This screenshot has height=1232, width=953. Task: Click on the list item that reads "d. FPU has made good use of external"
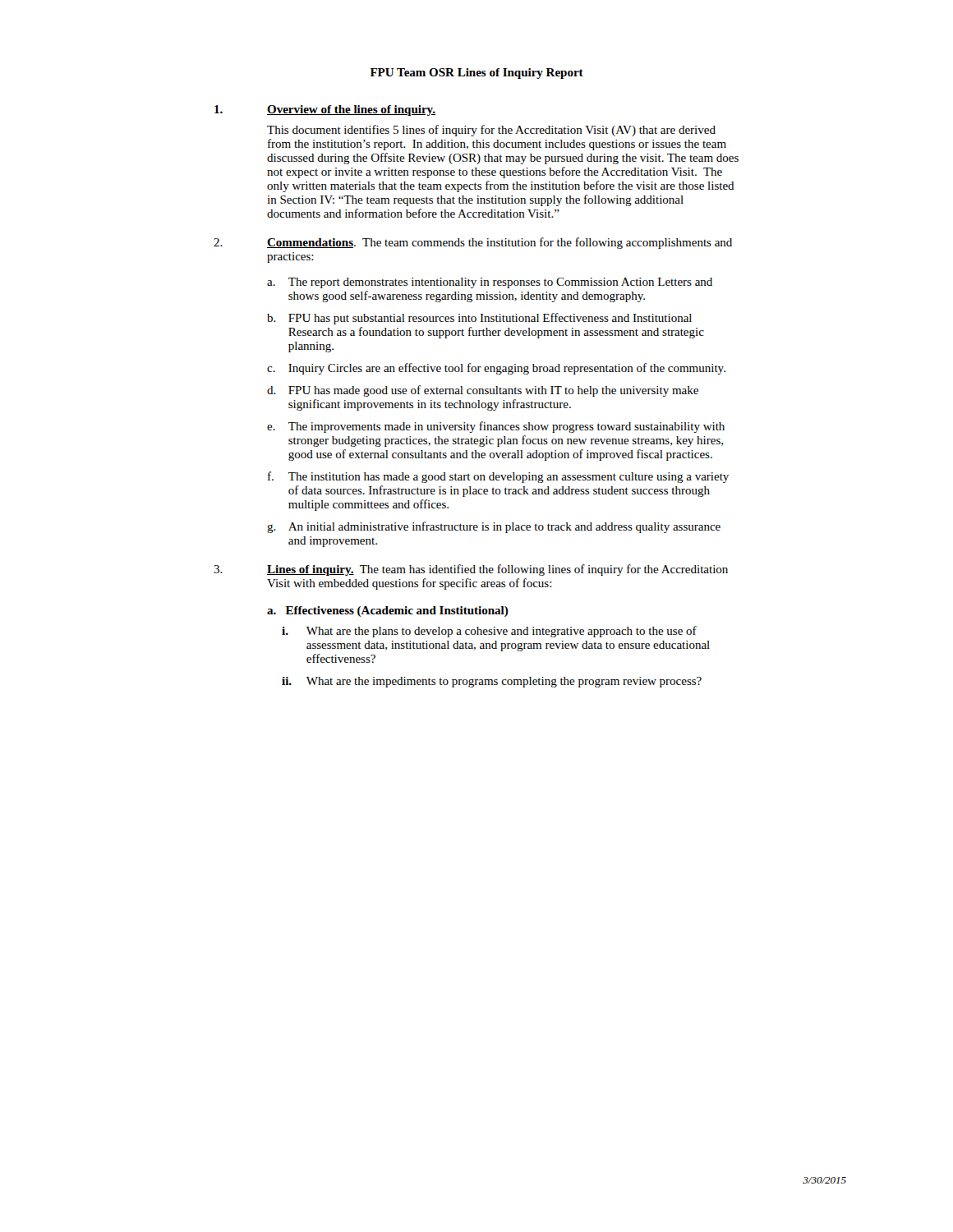click(x=502, y=398)
